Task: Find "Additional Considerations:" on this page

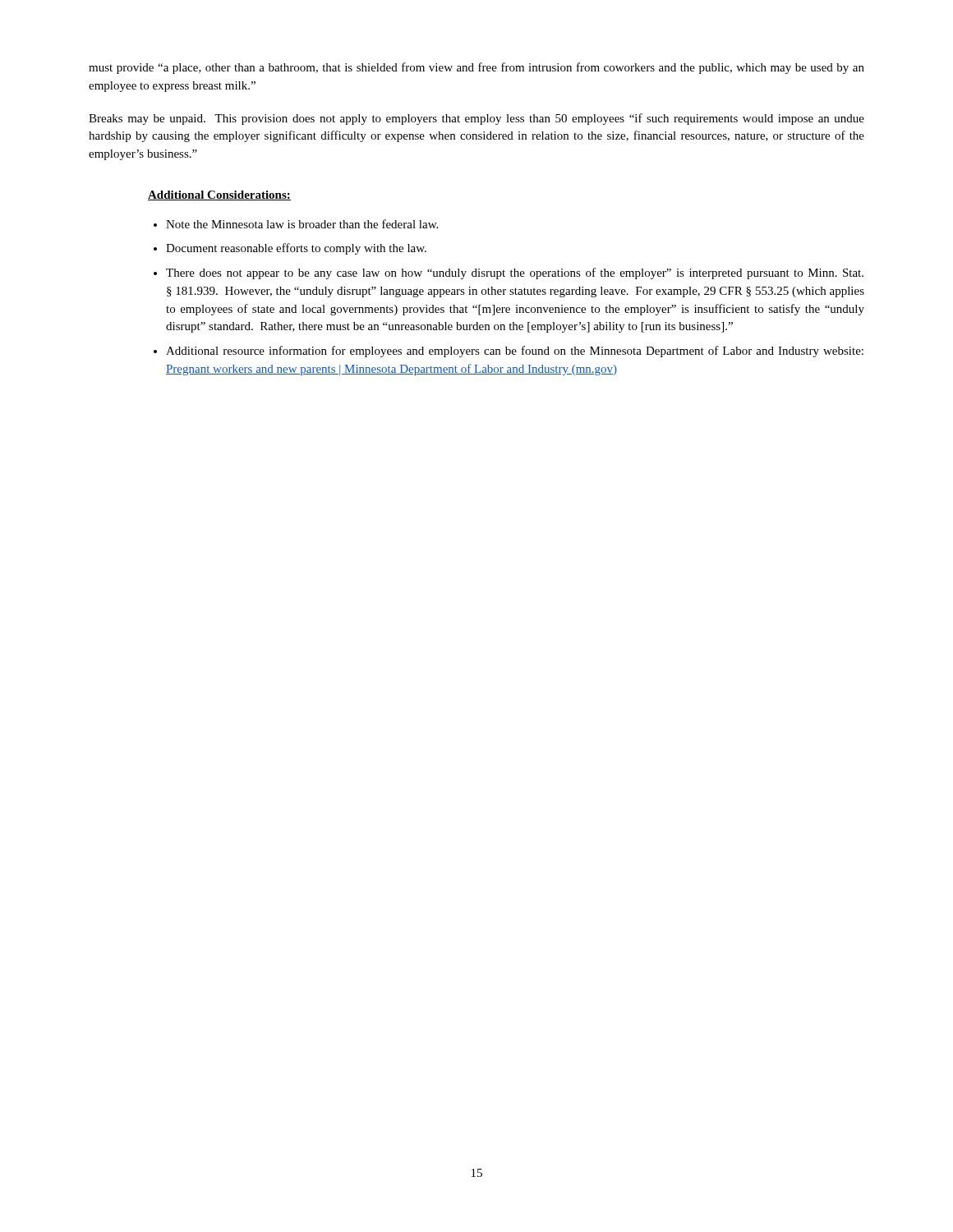Action: pos(219,194)
